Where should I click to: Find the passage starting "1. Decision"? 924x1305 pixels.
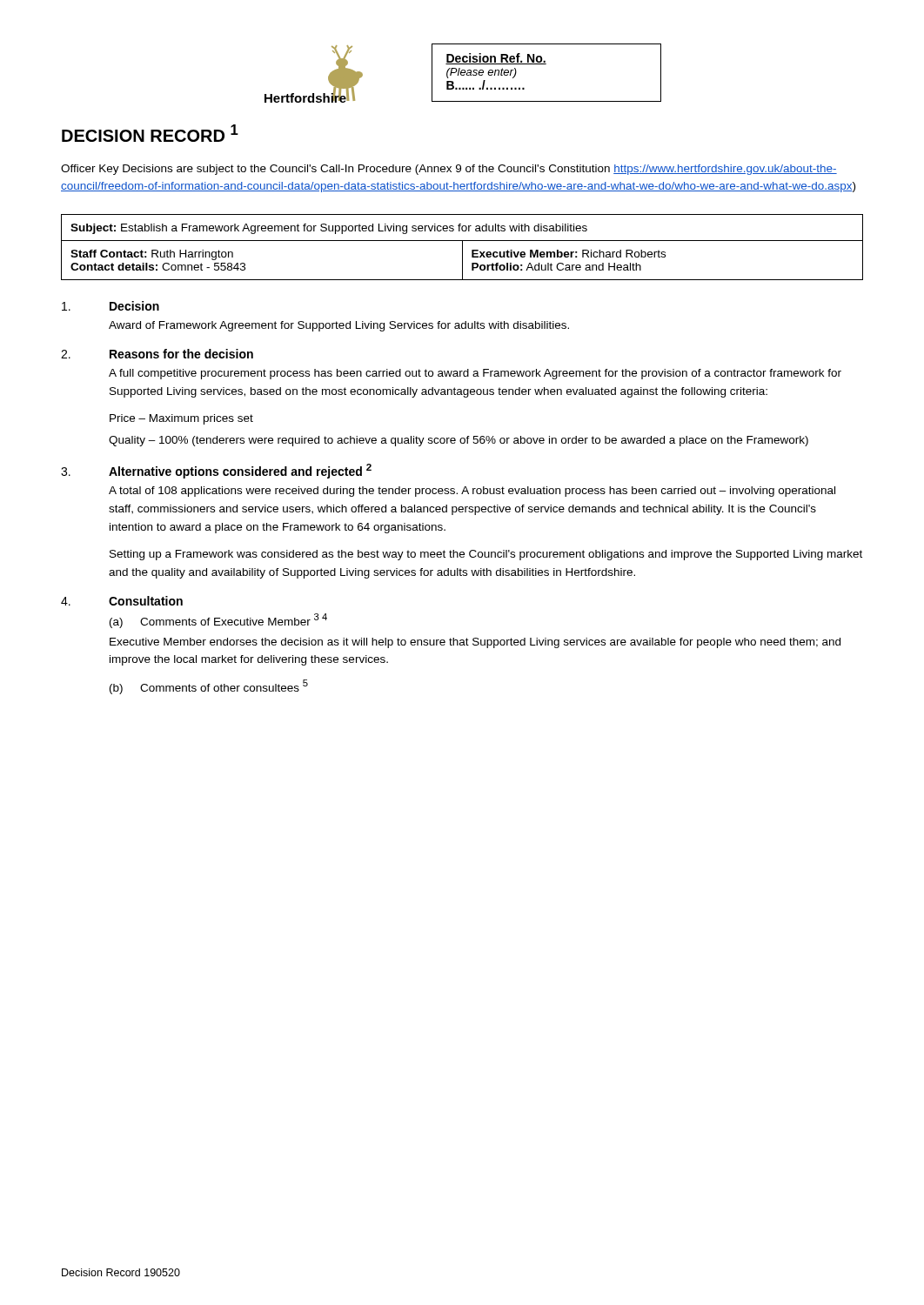click(x=110, y=306)
